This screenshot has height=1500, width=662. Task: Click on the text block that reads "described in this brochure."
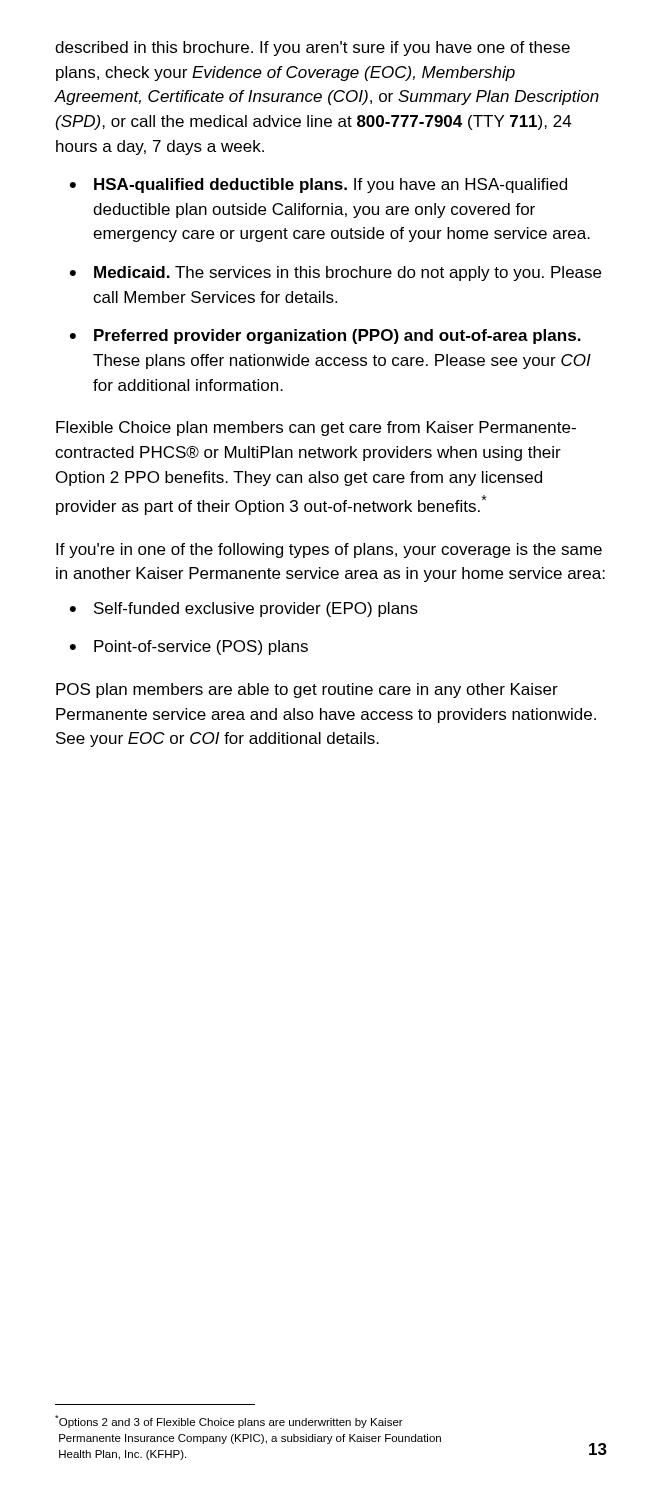327,97
